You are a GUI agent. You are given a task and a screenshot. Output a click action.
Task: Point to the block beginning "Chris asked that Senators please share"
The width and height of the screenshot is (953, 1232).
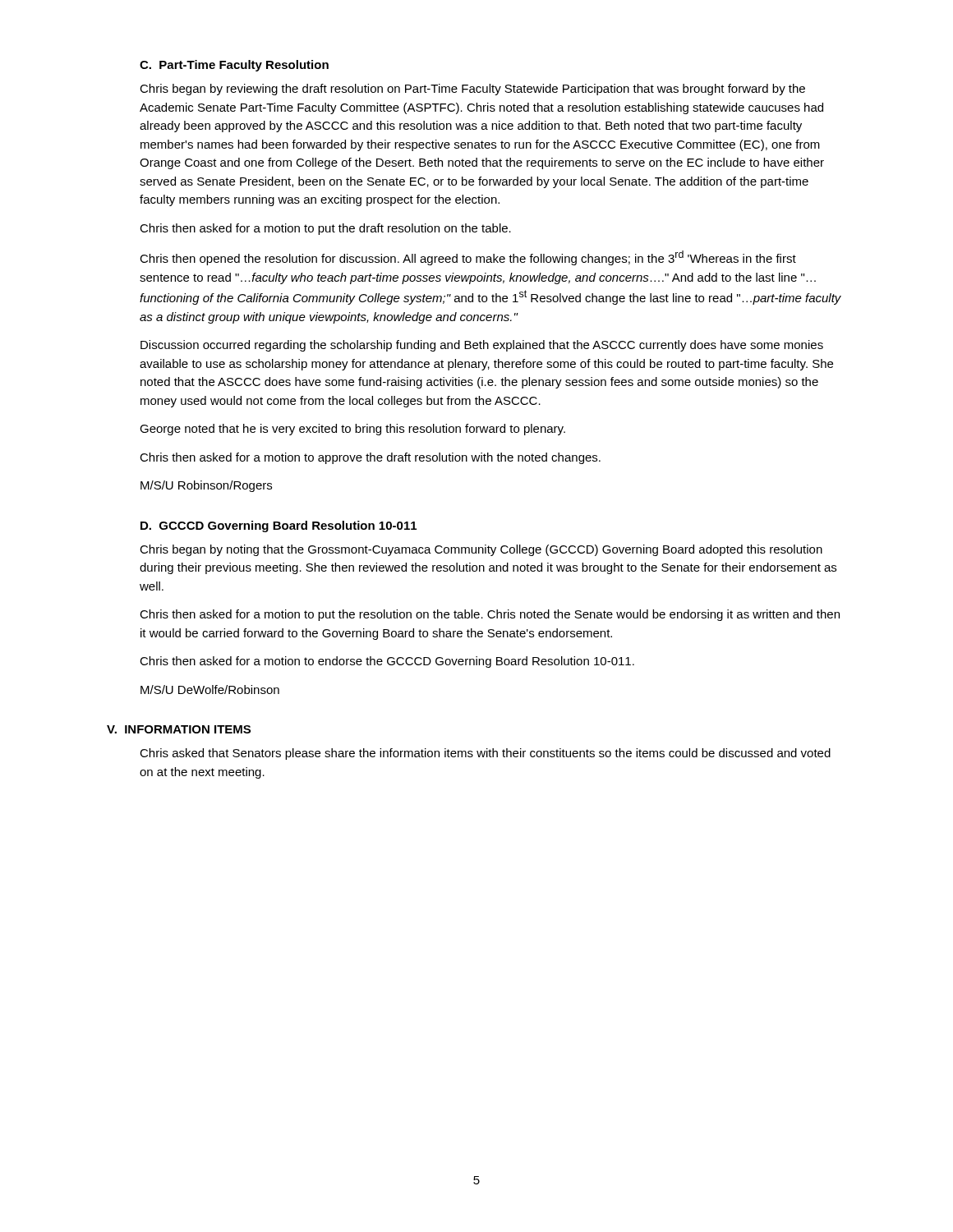click(x=485, y=762)
